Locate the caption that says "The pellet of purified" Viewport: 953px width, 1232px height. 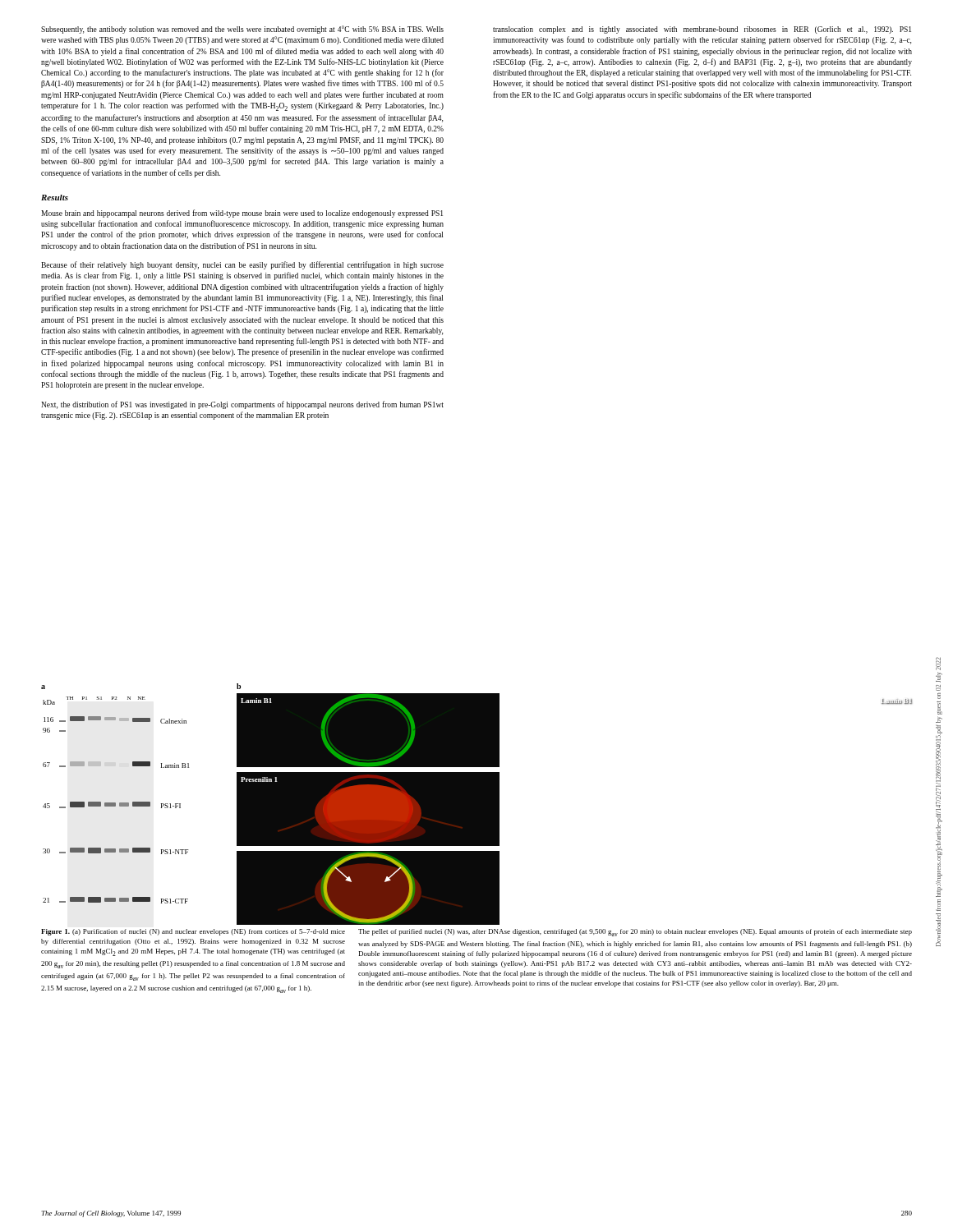point(635,958)
